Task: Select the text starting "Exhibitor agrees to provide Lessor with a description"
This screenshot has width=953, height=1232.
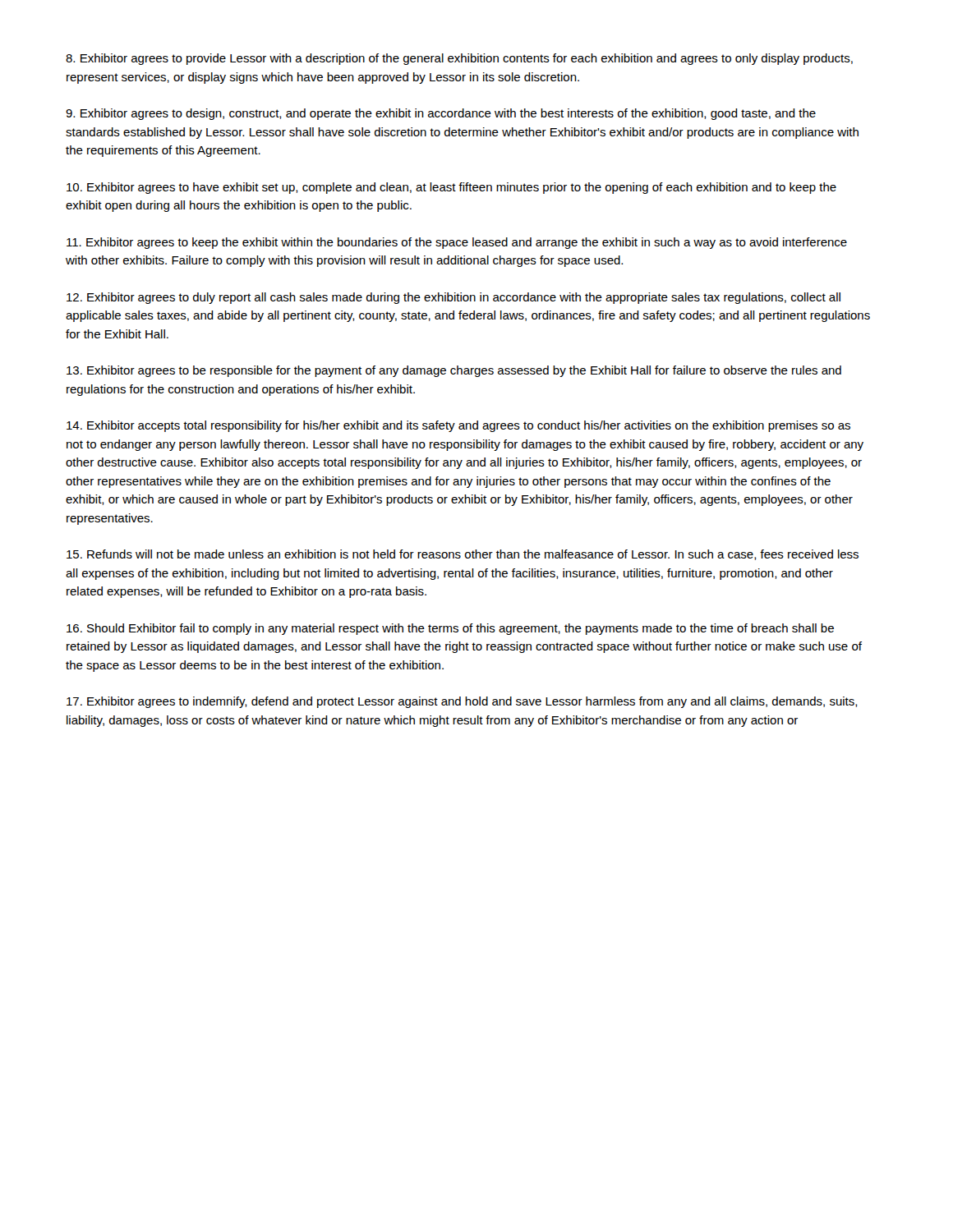Action: (x=460, y=67)
